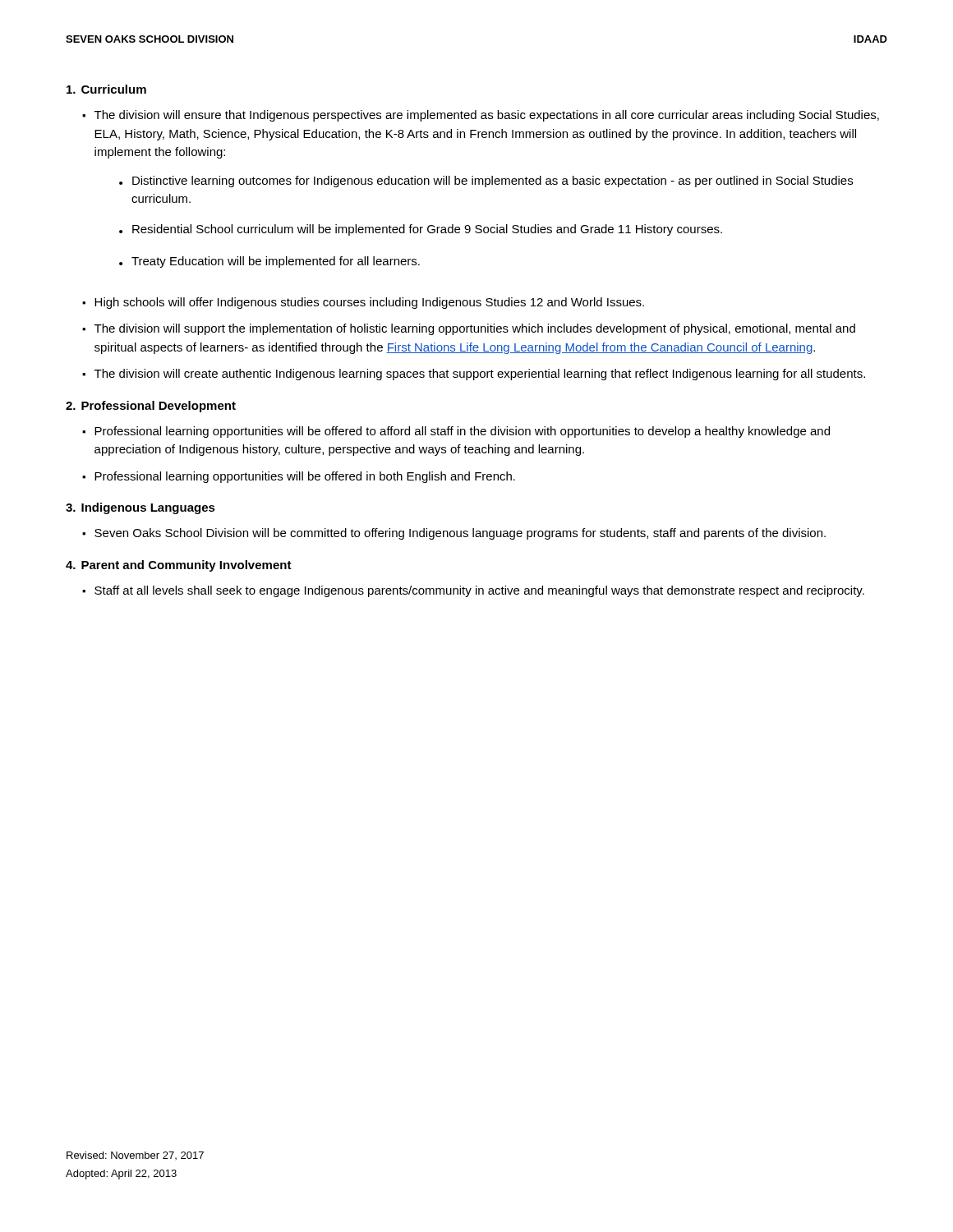
Task: Click where it says "4. Parent and Community Involvement"
Action: pos(178,564)
